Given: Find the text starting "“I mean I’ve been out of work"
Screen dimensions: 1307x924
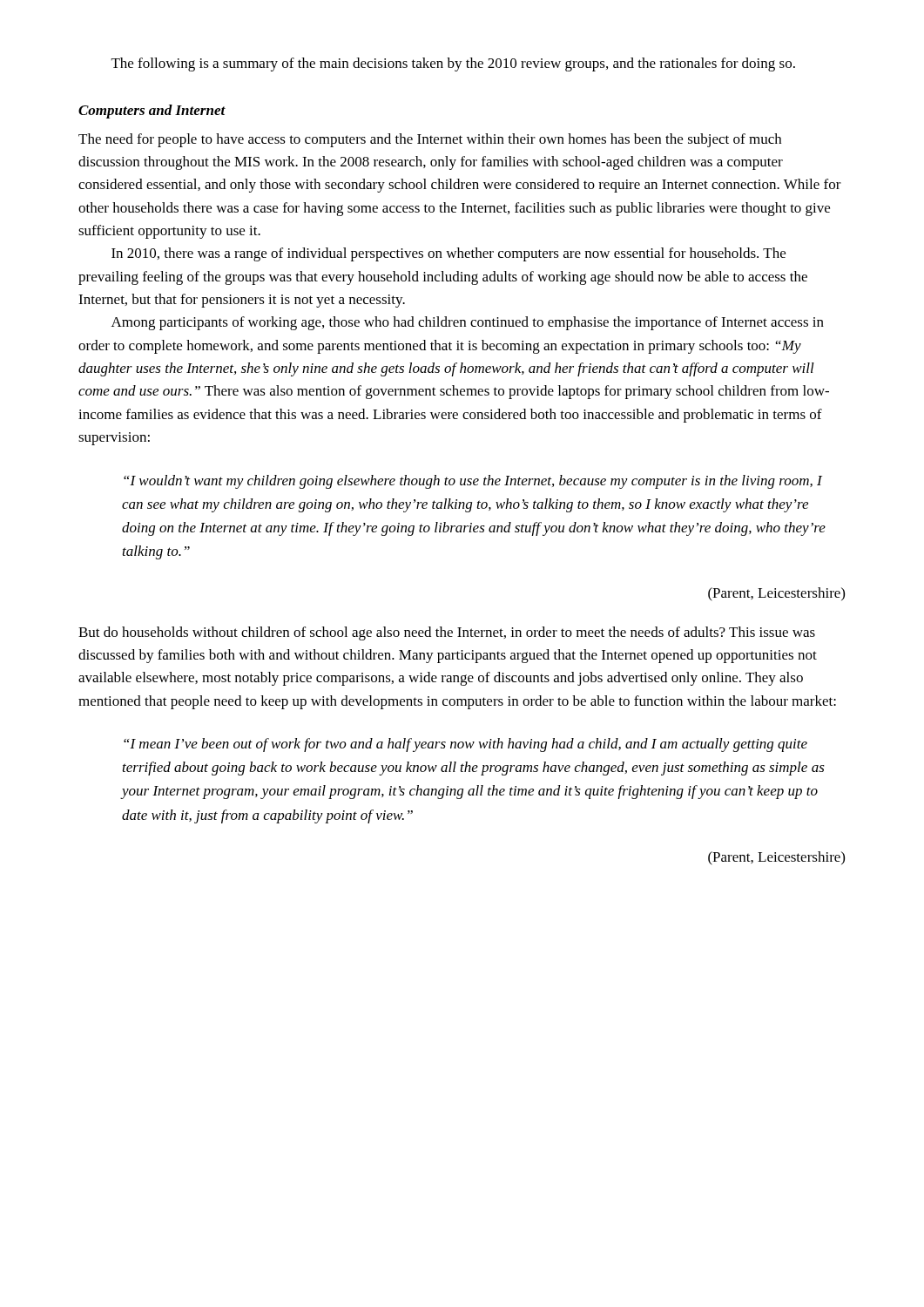Looking at the screenshot, I should [473, 779].
